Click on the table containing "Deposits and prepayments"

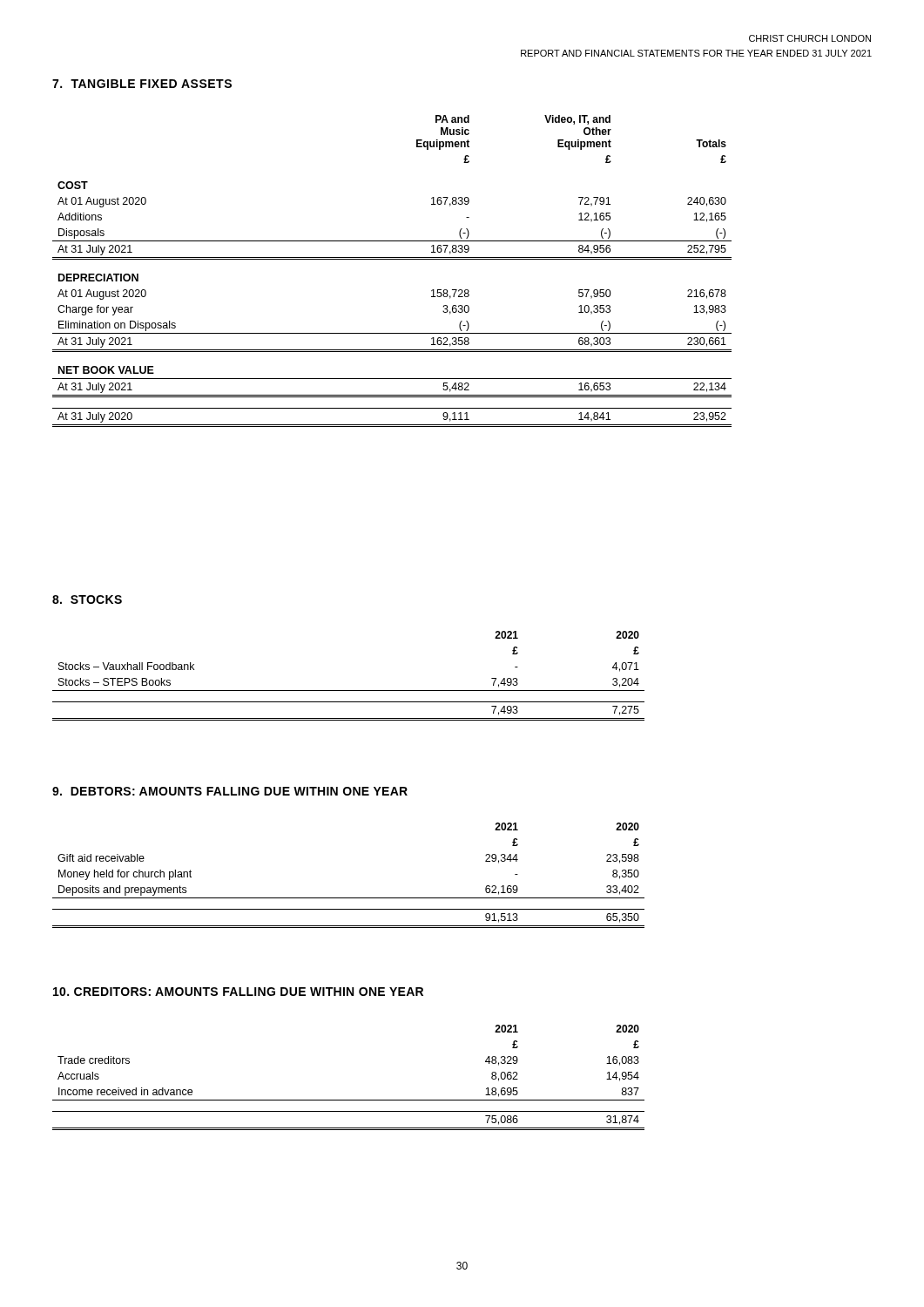(x=348, y=874)
